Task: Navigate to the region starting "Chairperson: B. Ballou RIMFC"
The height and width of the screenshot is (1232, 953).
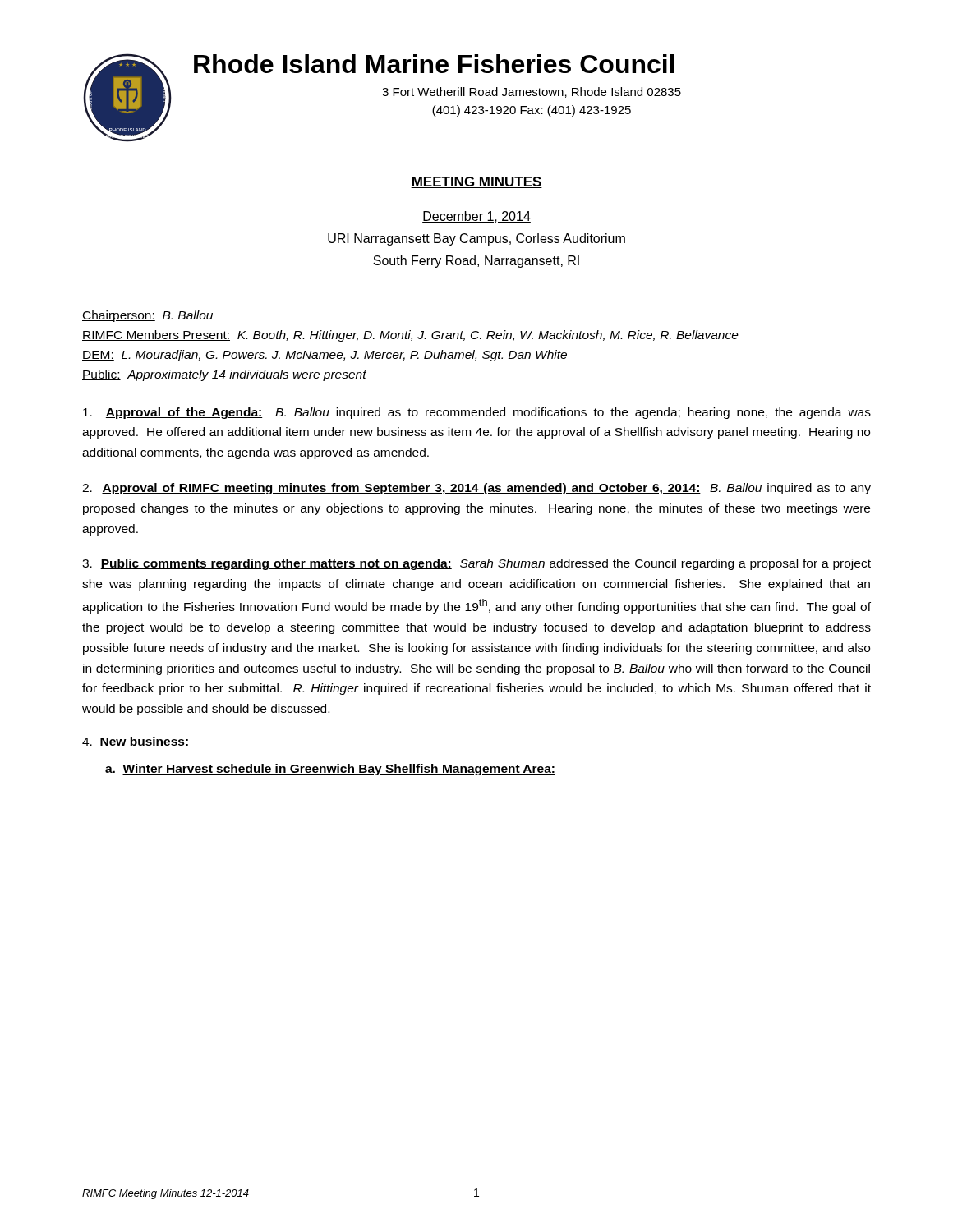Action: pos(410,344)
